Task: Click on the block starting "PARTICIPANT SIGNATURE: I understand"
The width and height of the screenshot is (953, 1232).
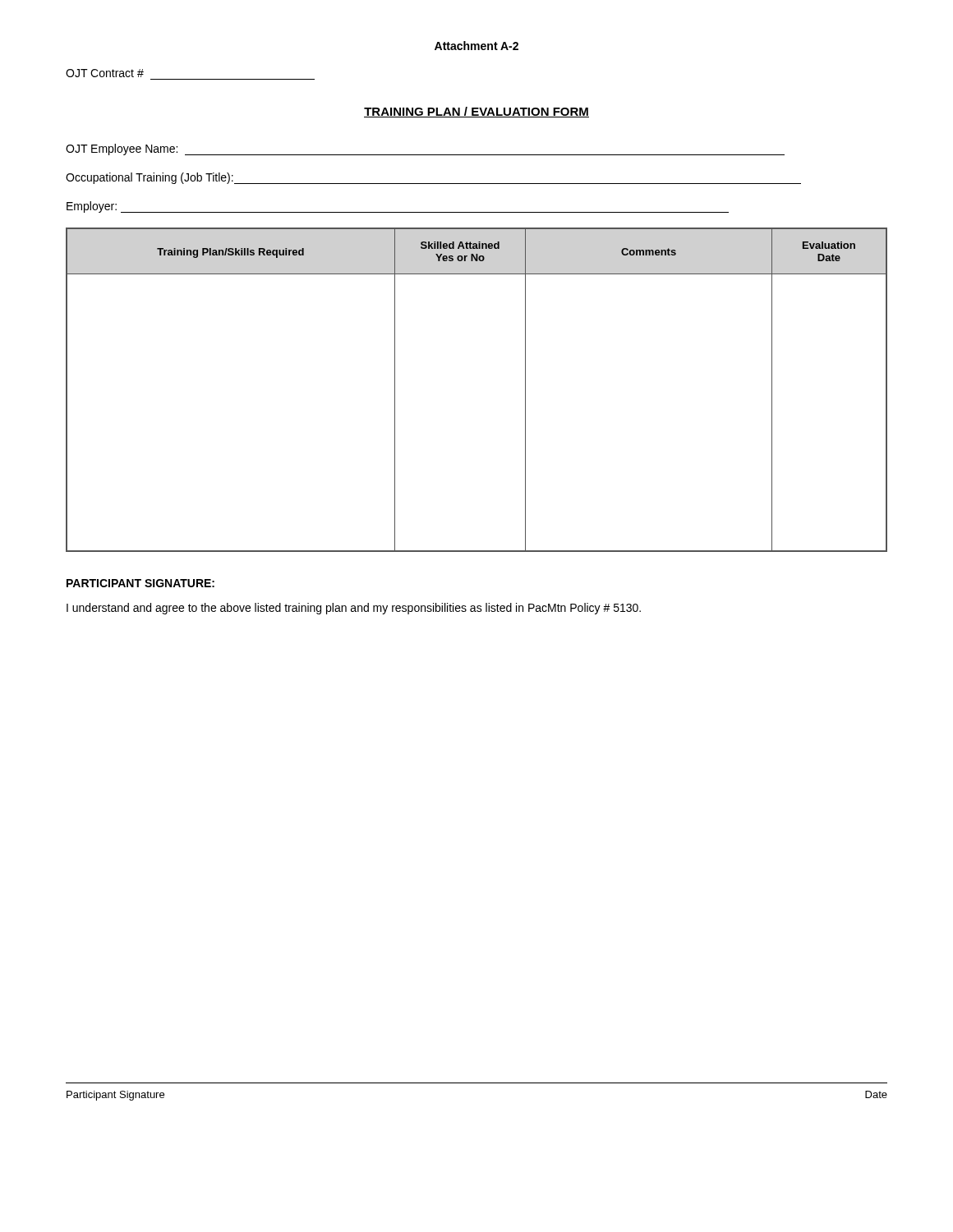Action: pyautogui.click(x=476, y=595)
